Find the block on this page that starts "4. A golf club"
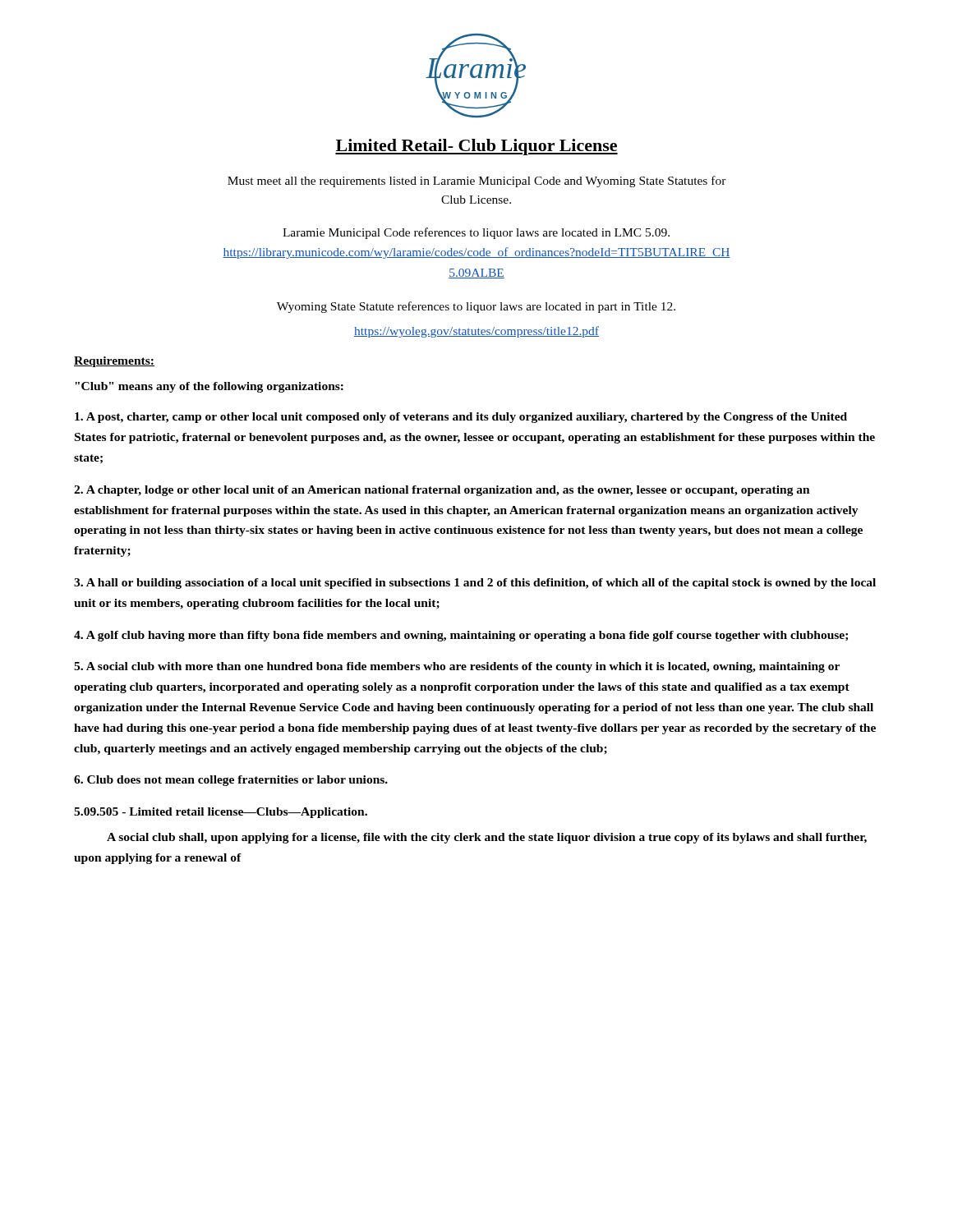 461,634
